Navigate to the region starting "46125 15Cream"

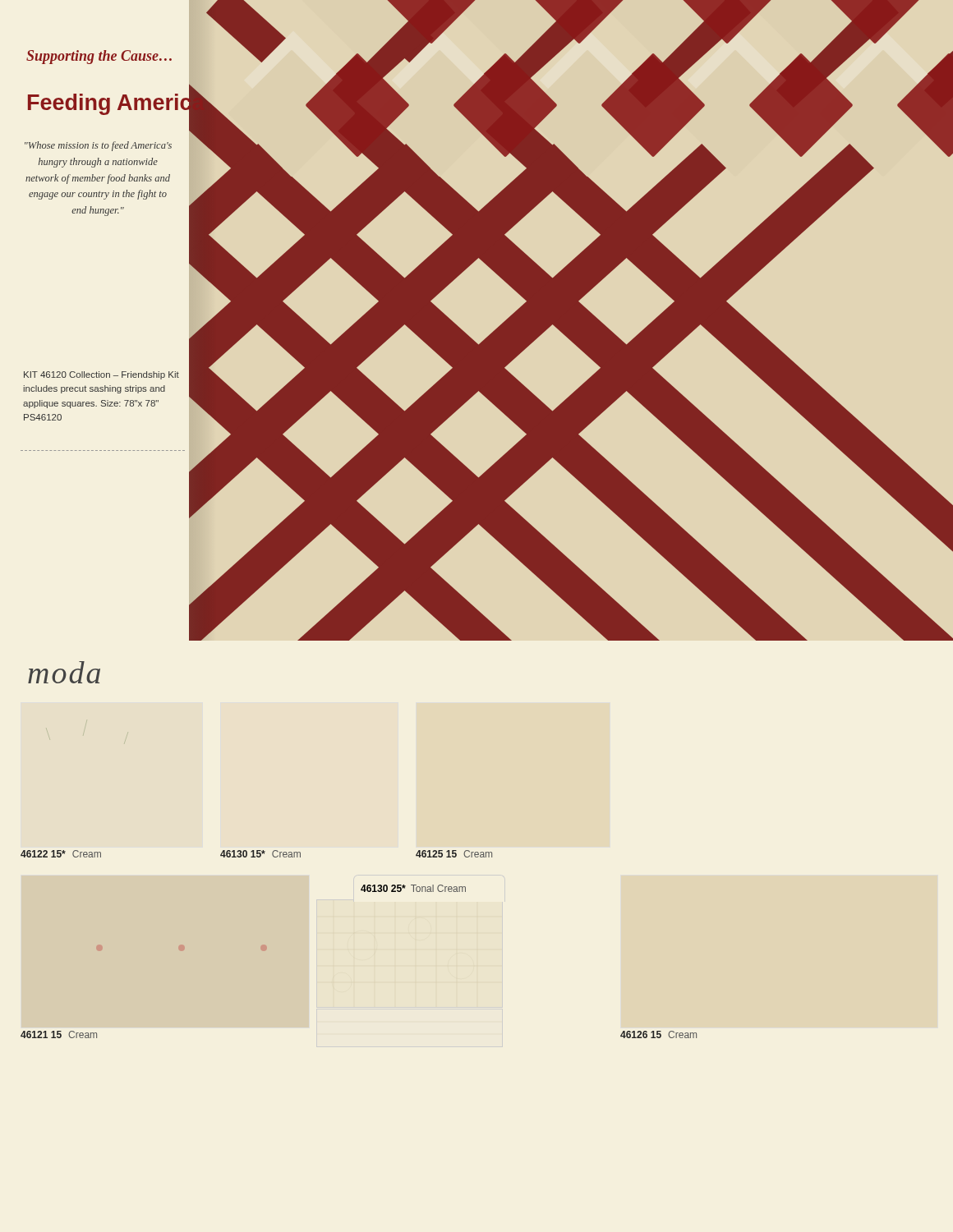tap(454, 854)
